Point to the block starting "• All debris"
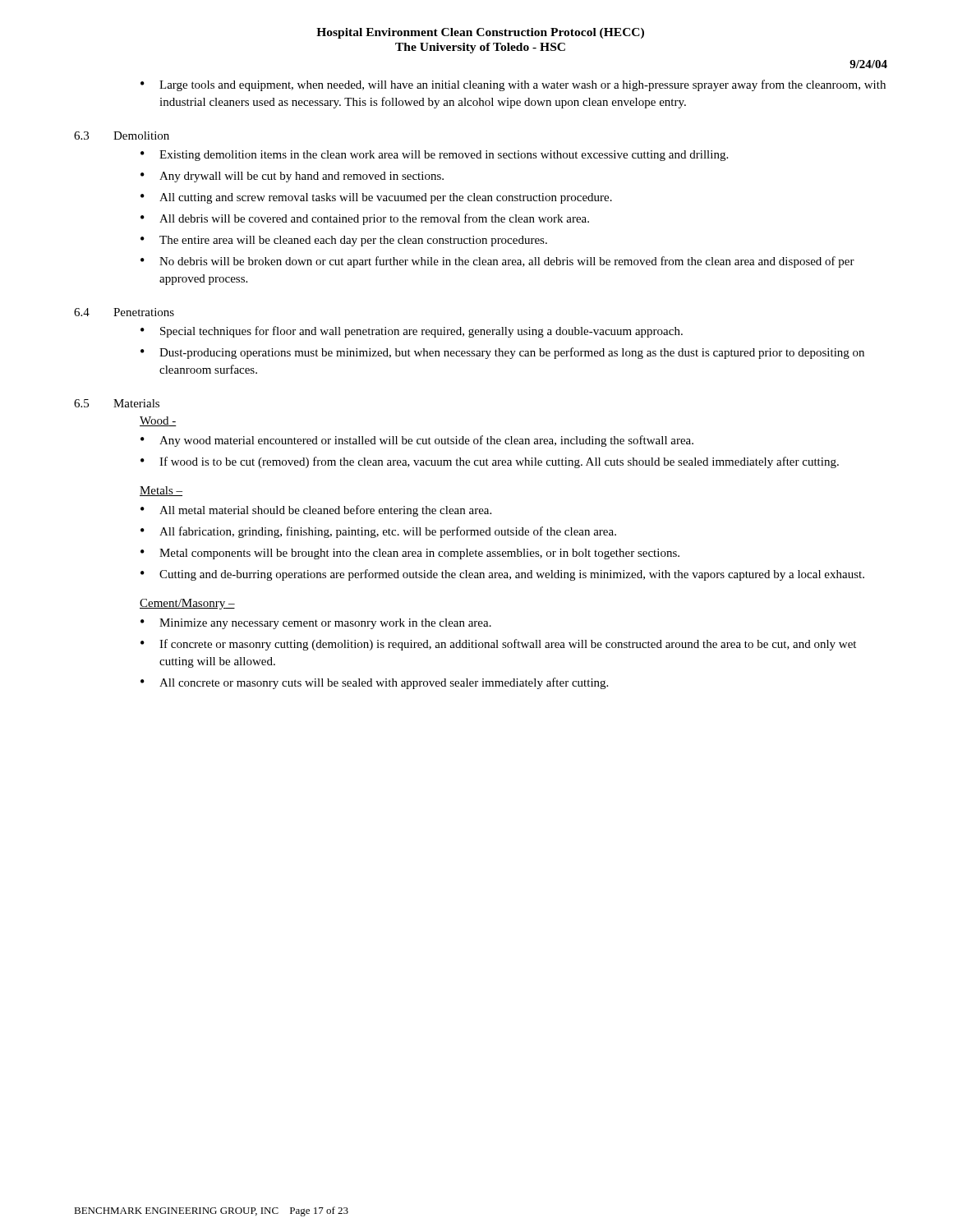953x1232 pixels. click(x=365, y=219)
